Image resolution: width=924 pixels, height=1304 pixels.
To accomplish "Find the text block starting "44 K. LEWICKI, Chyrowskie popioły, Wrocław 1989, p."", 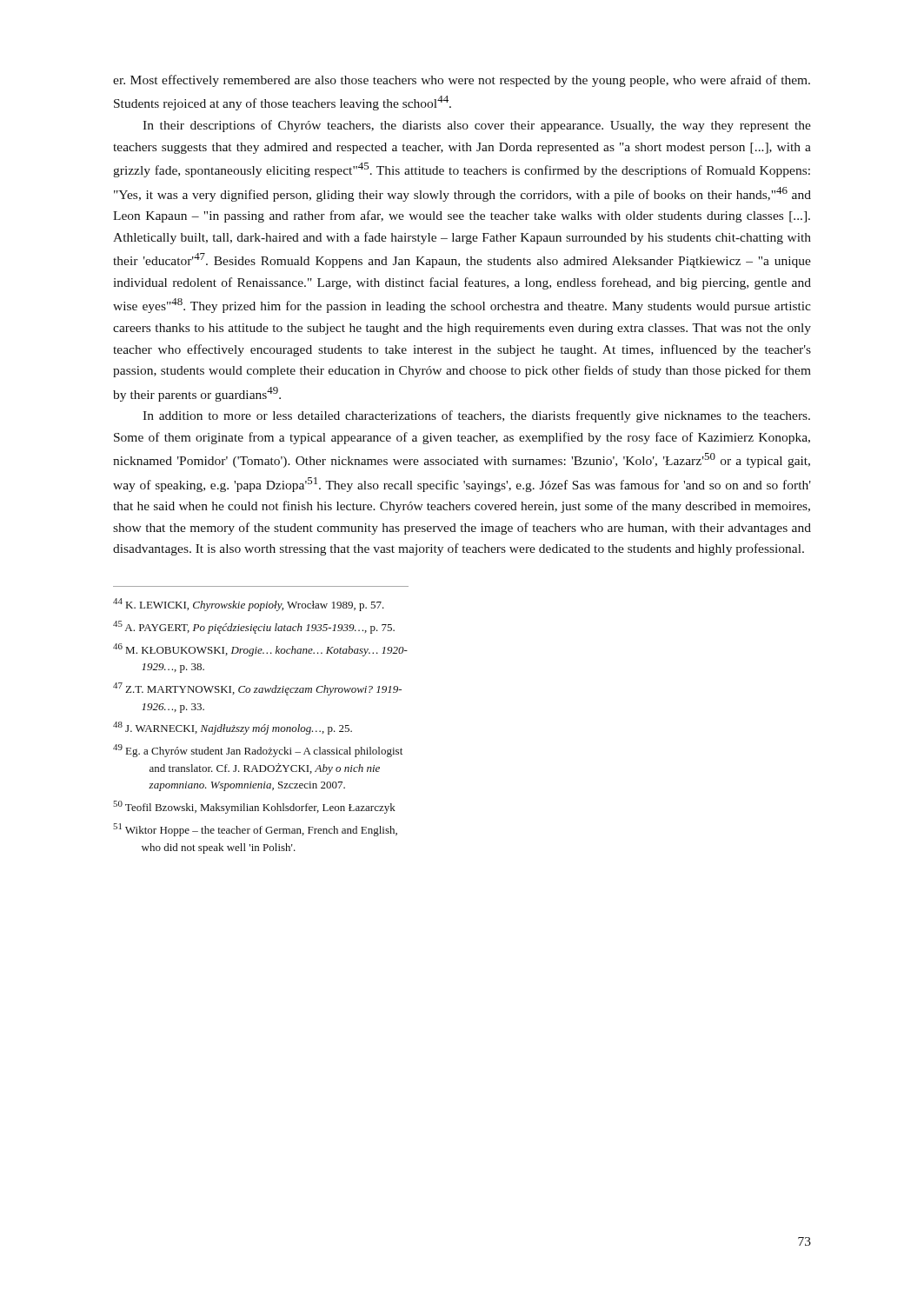I will pyautogui.click(x=249, y=603).
